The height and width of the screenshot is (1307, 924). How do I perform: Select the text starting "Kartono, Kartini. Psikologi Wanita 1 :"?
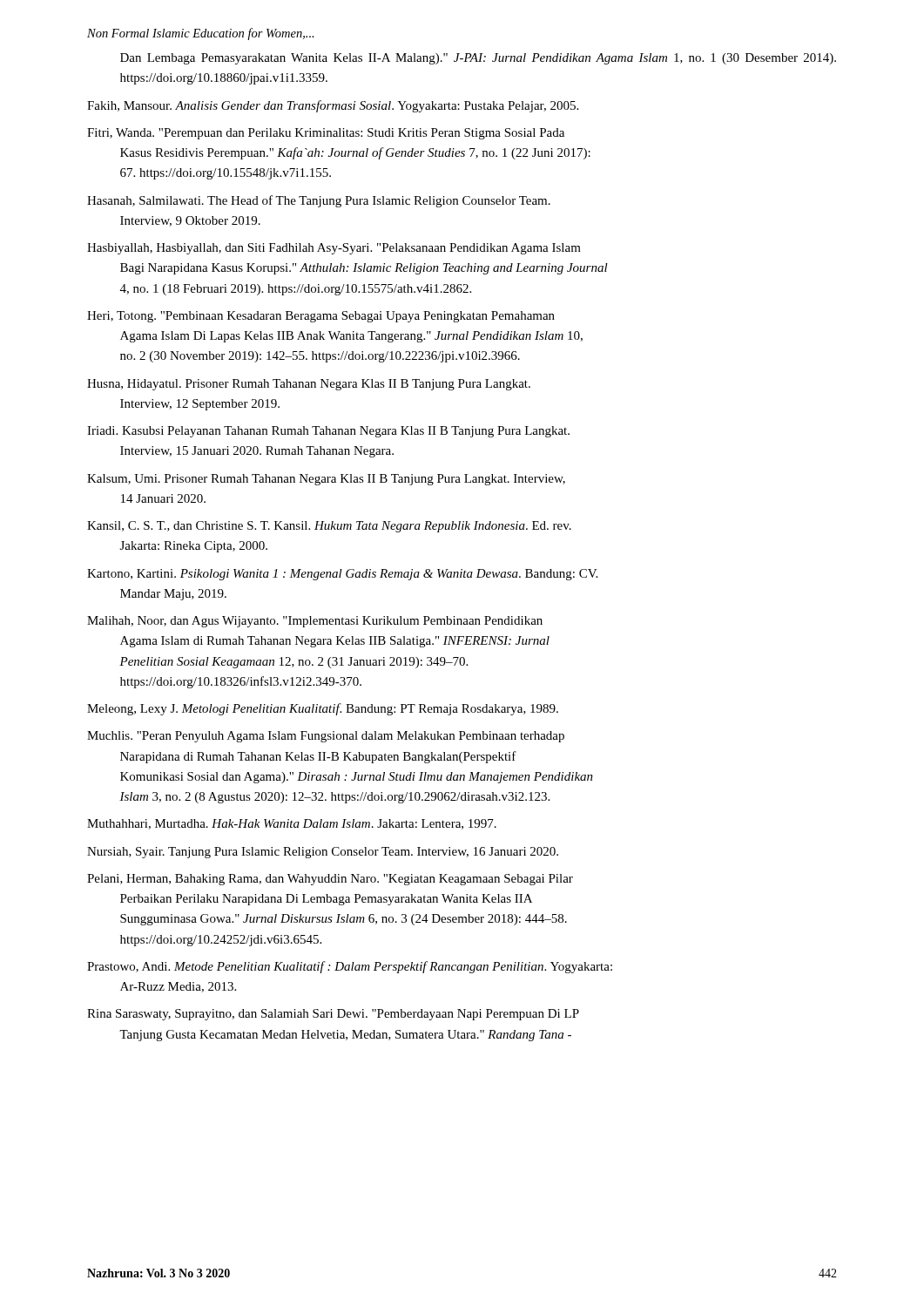[x=462, y=585]
